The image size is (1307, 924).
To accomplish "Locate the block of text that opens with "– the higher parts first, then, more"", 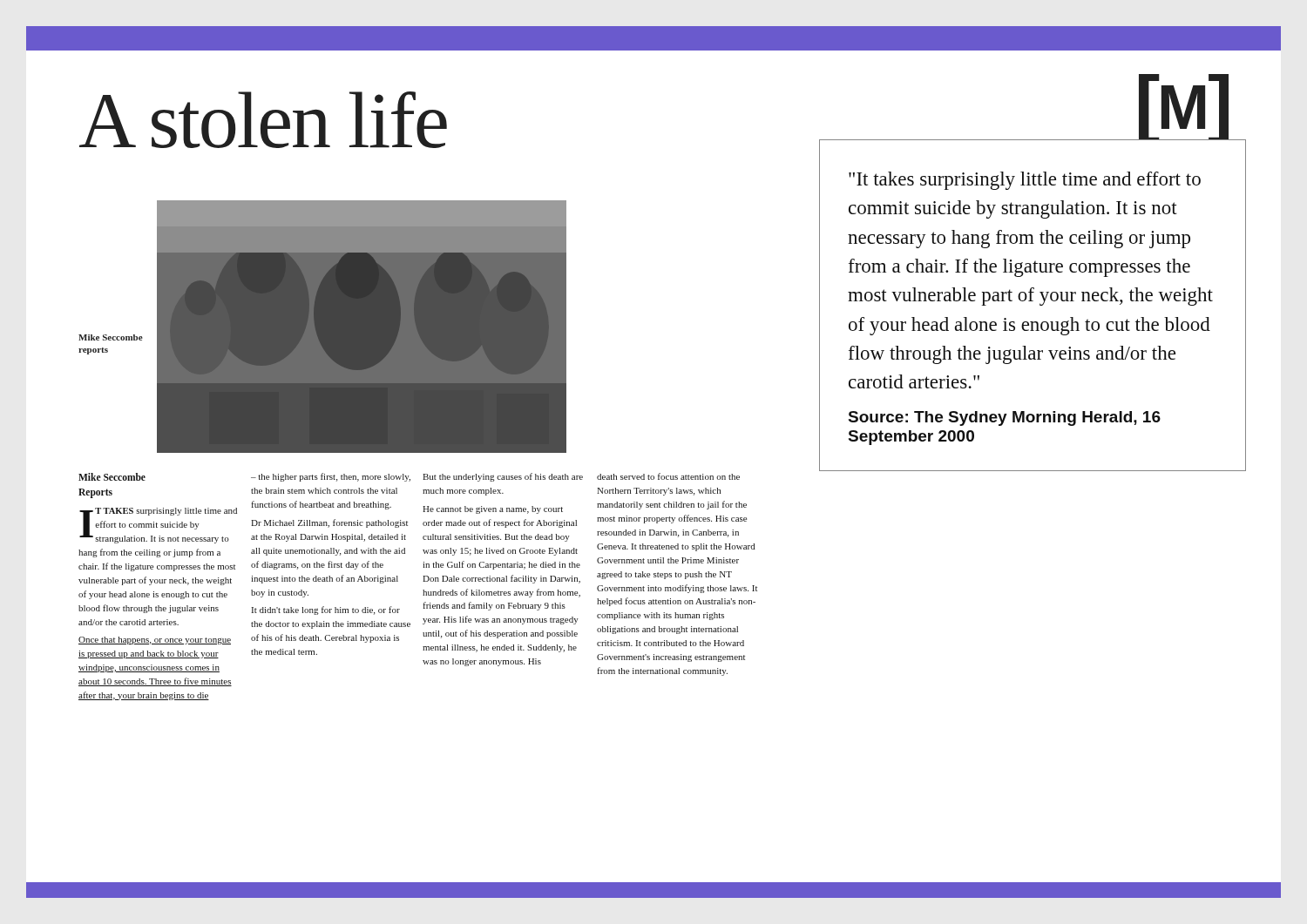I will 332,565.
